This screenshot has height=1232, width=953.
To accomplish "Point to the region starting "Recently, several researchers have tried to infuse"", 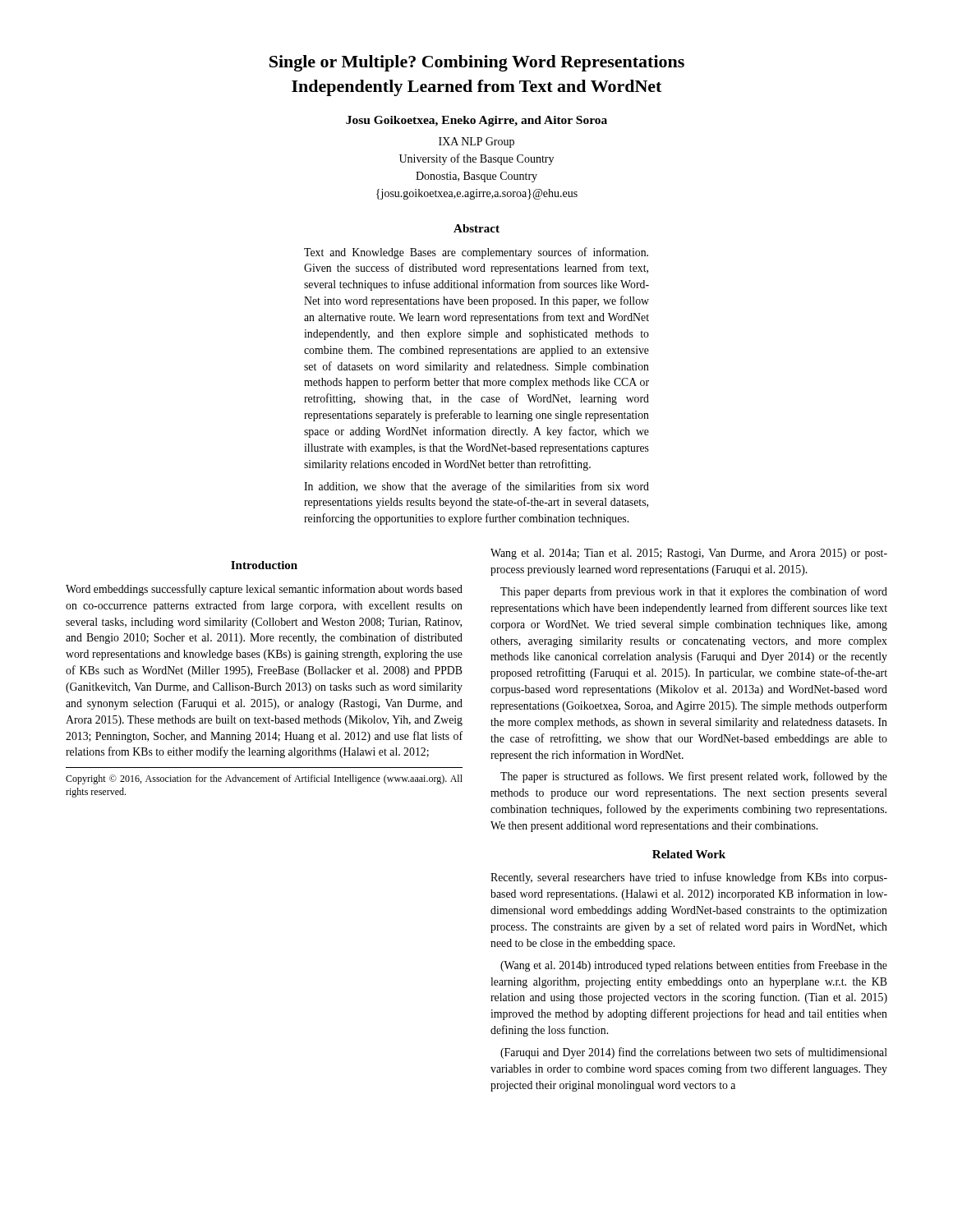I will [x=689, y=982].
